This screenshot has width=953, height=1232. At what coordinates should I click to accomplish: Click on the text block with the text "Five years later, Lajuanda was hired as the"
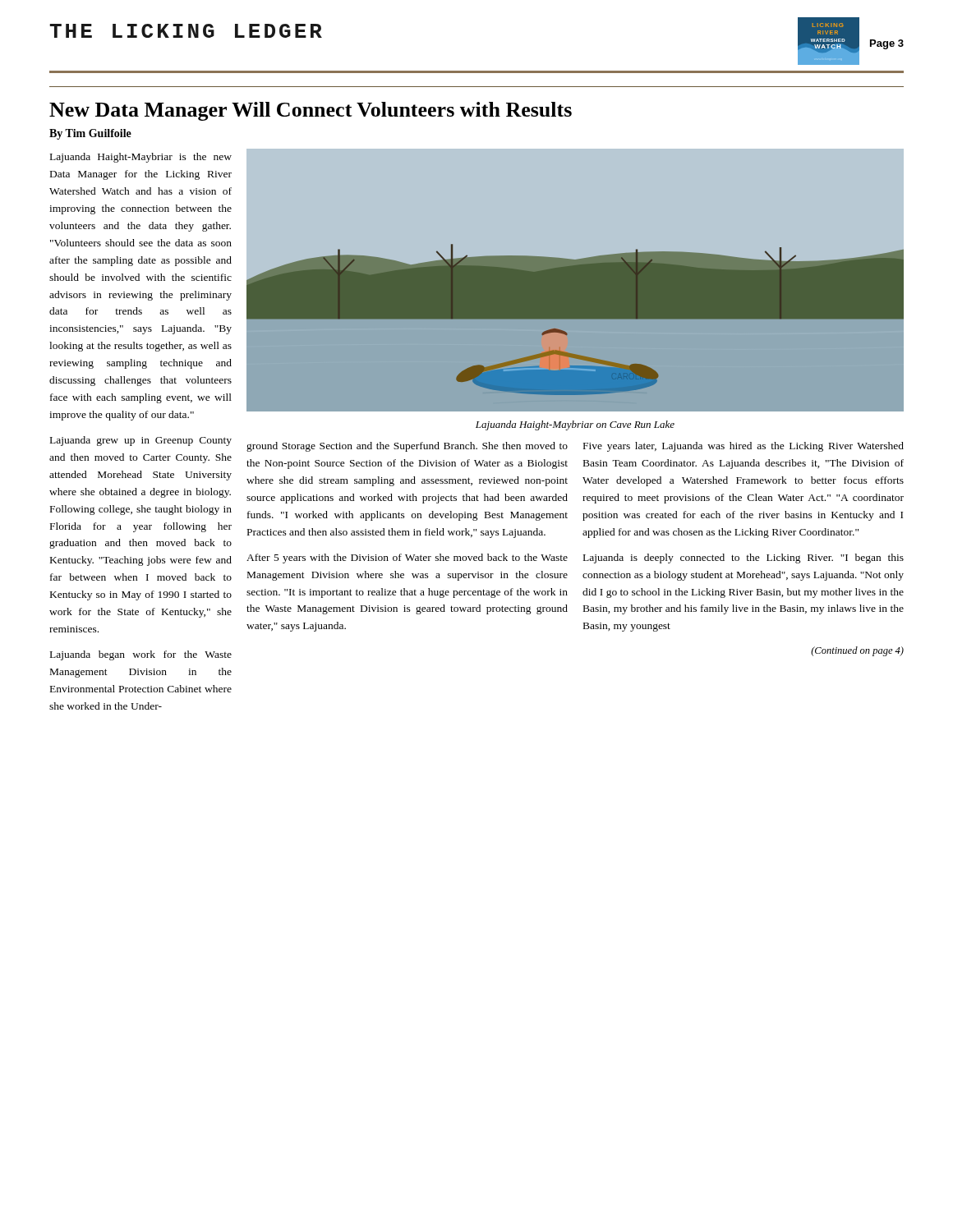[x=743, y=537]
